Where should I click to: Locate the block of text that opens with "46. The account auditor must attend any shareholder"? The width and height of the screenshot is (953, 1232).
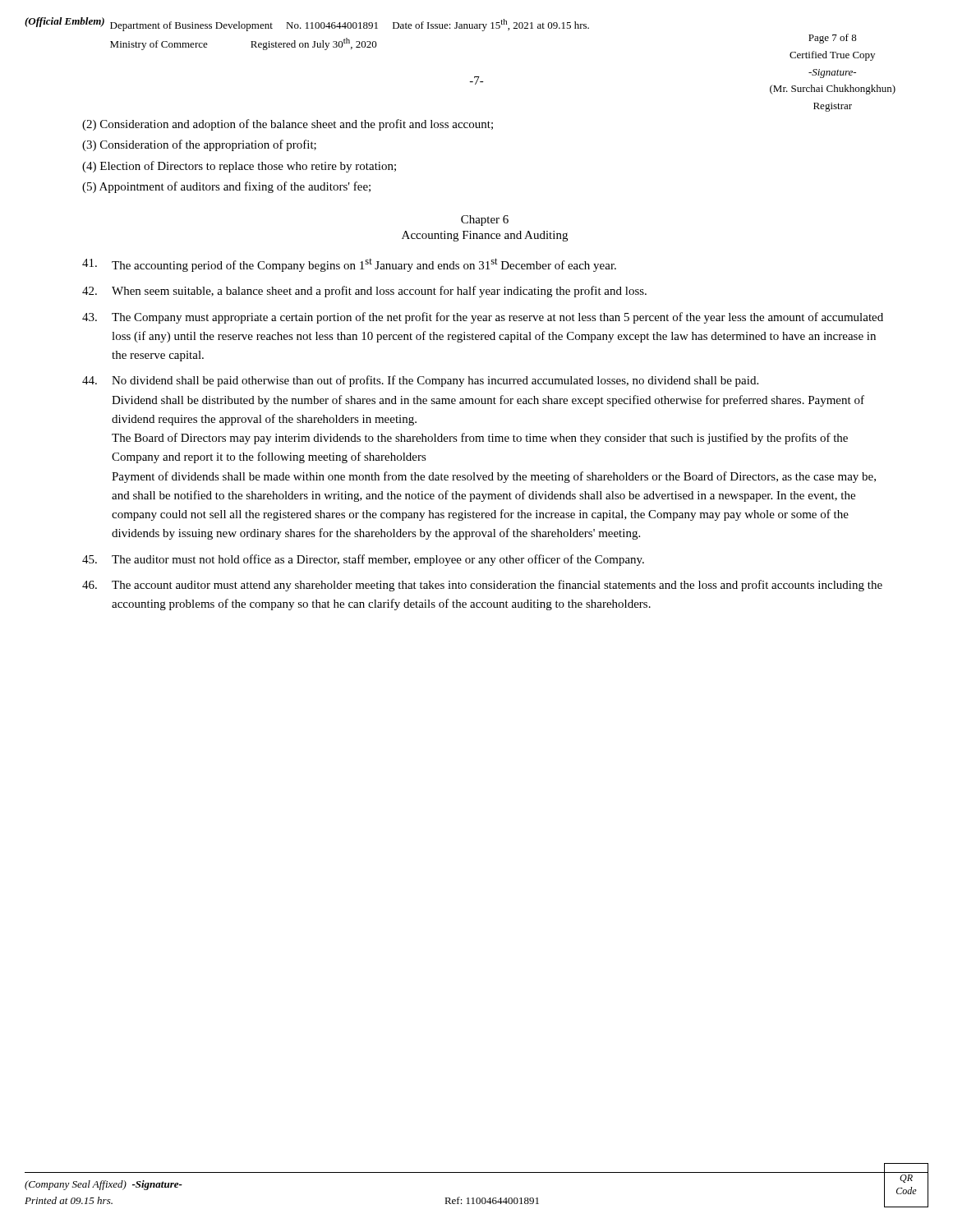pos(485,595)
